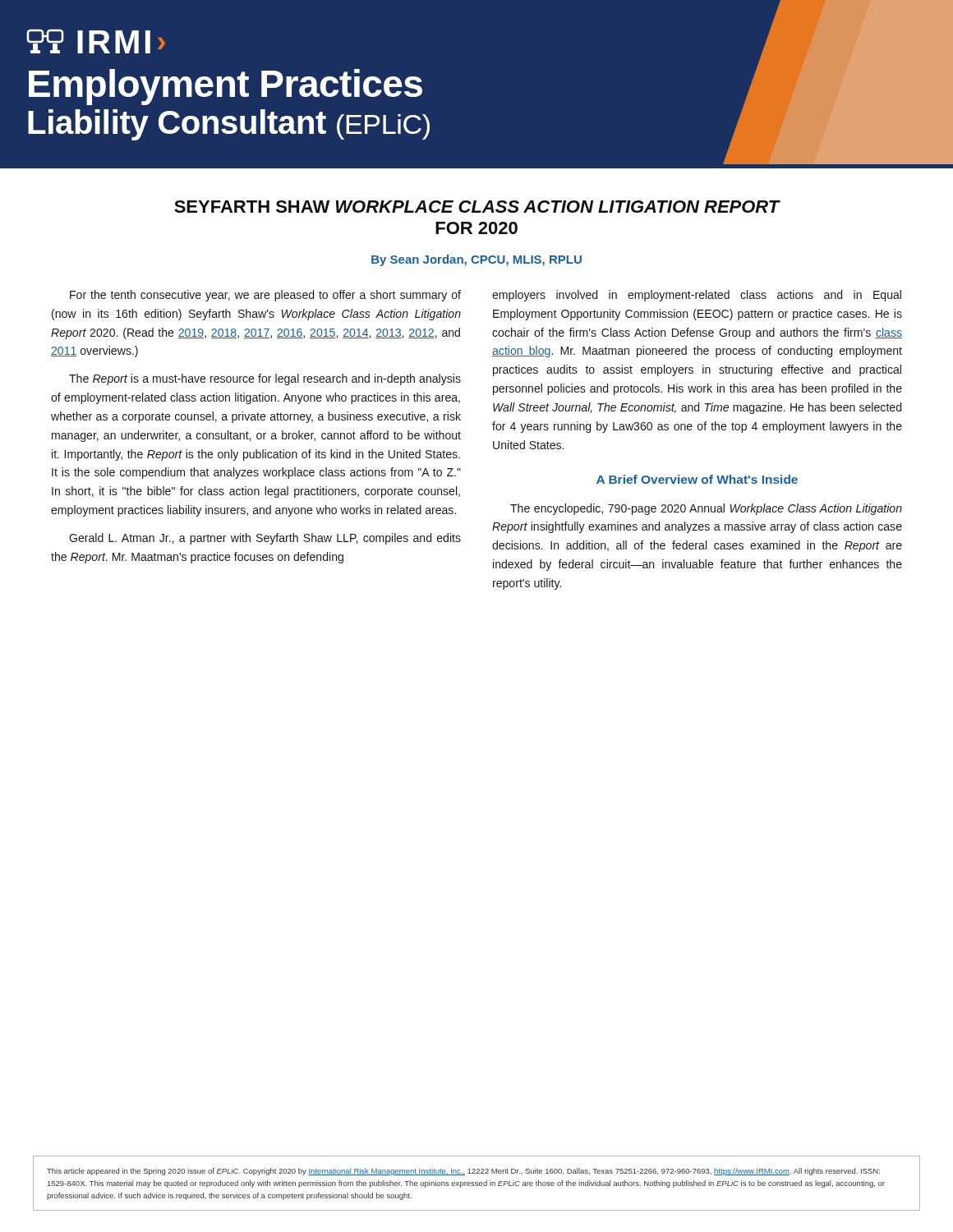Point to the block starting "SEYFARTH SHAW WORKPLACE CLASS ACTION LITIGATION REPORTFOR 2020"
Viewport: 953px width, 1232px height.
pyautogui.click(x=476, y=217)
